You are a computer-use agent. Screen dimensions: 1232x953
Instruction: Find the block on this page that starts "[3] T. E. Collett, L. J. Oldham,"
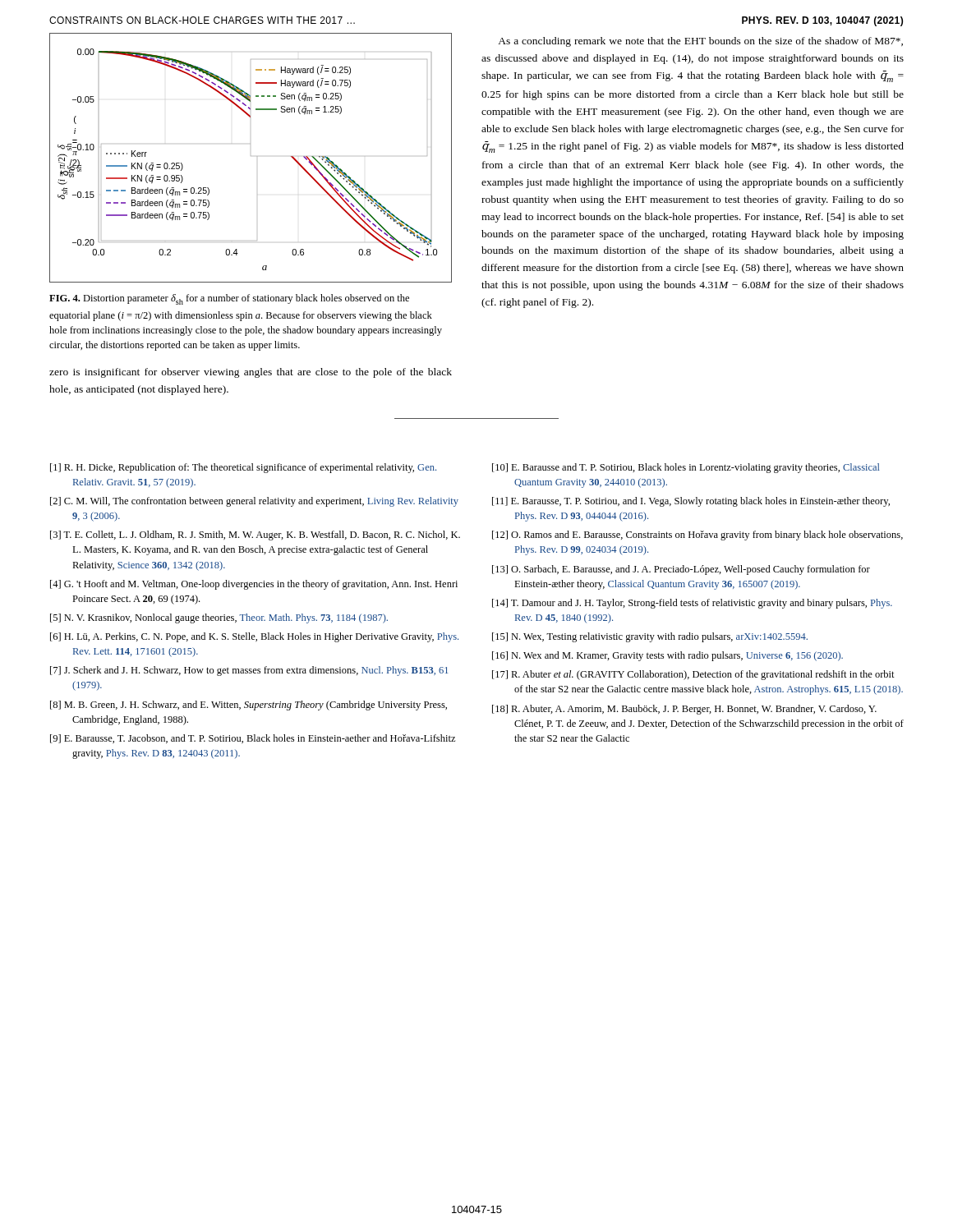tap(255, 550)
